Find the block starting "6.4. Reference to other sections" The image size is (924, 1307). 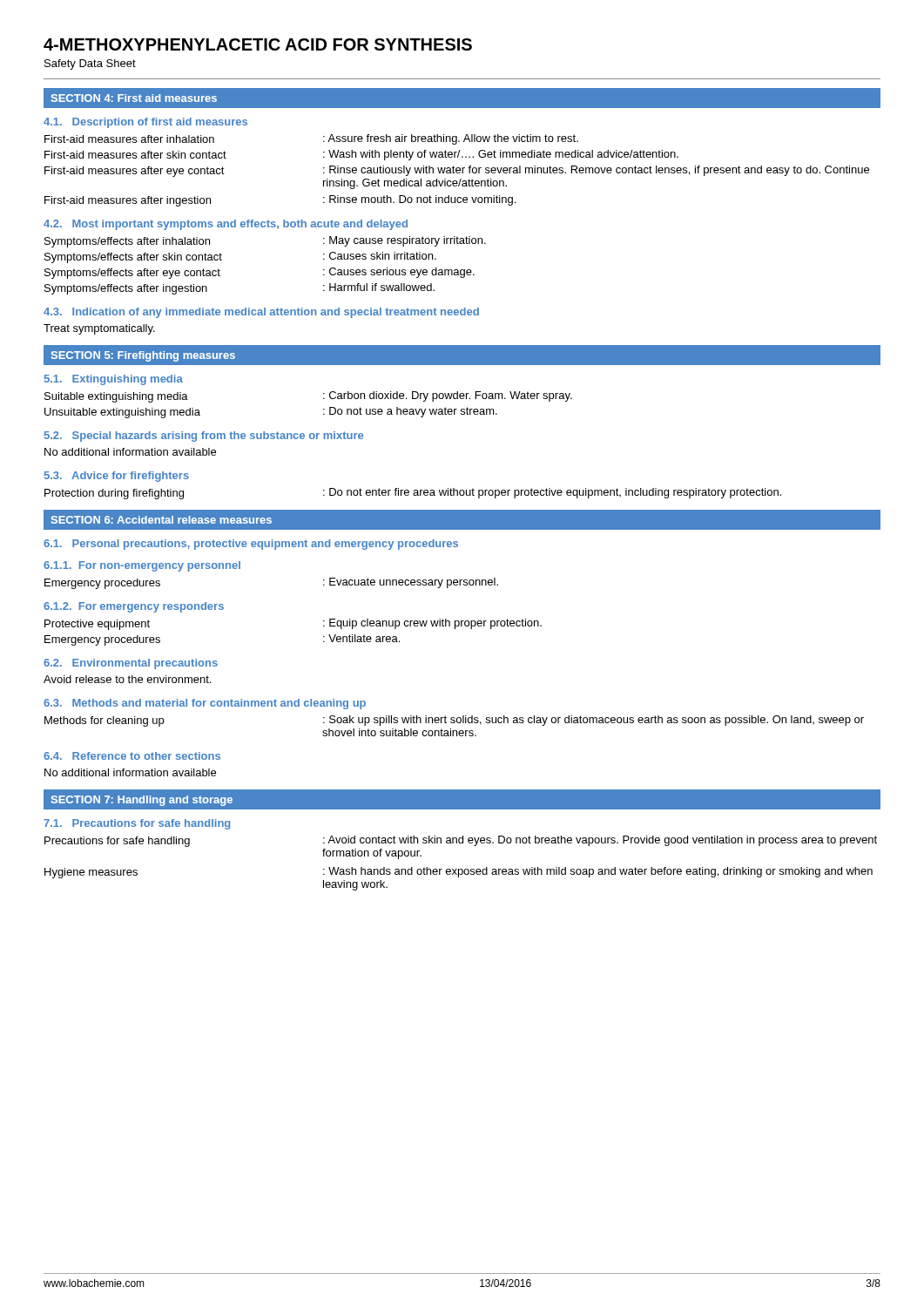click(132, 756)
